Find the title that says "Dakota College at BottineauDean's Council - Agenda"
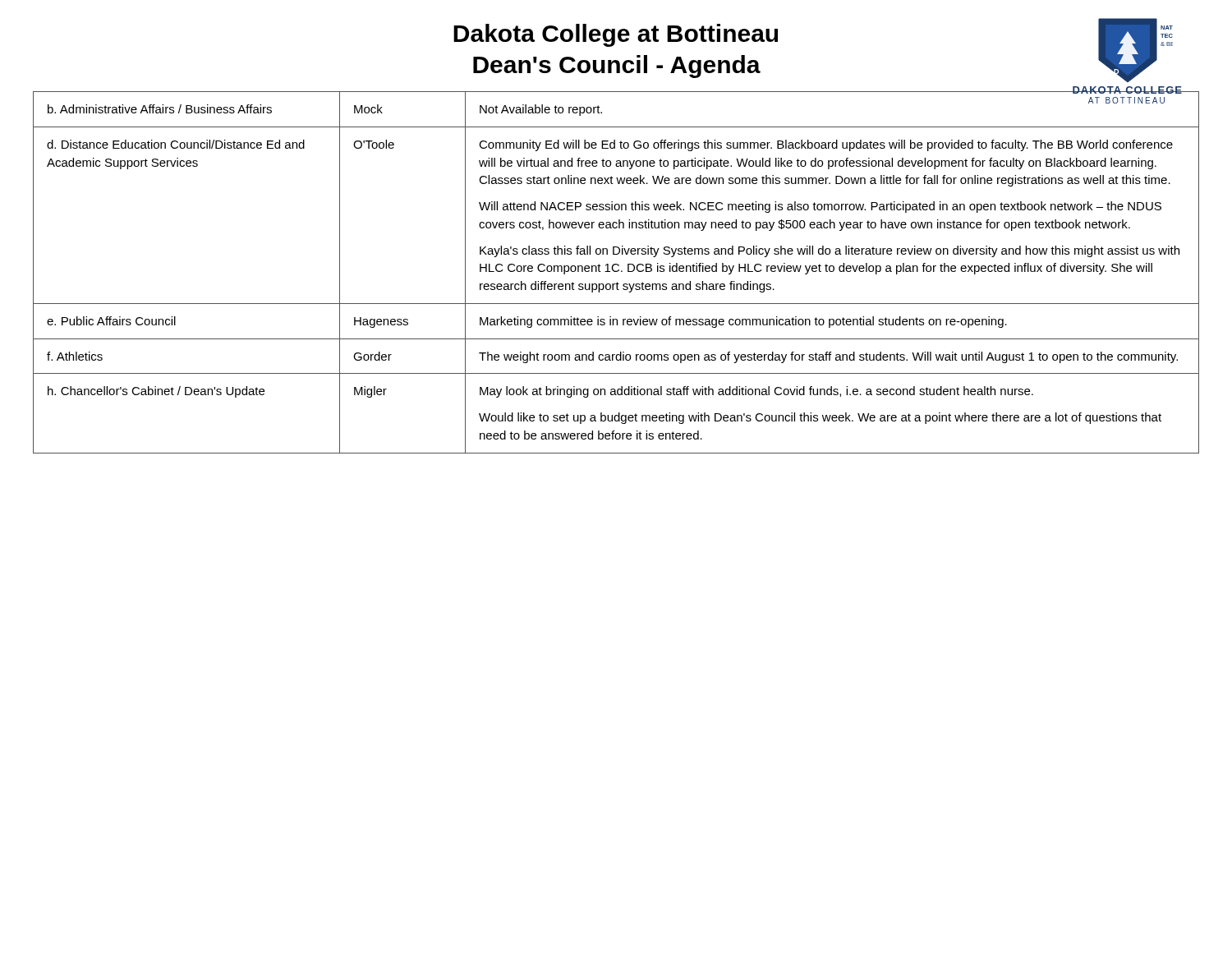 coord(616,49)
